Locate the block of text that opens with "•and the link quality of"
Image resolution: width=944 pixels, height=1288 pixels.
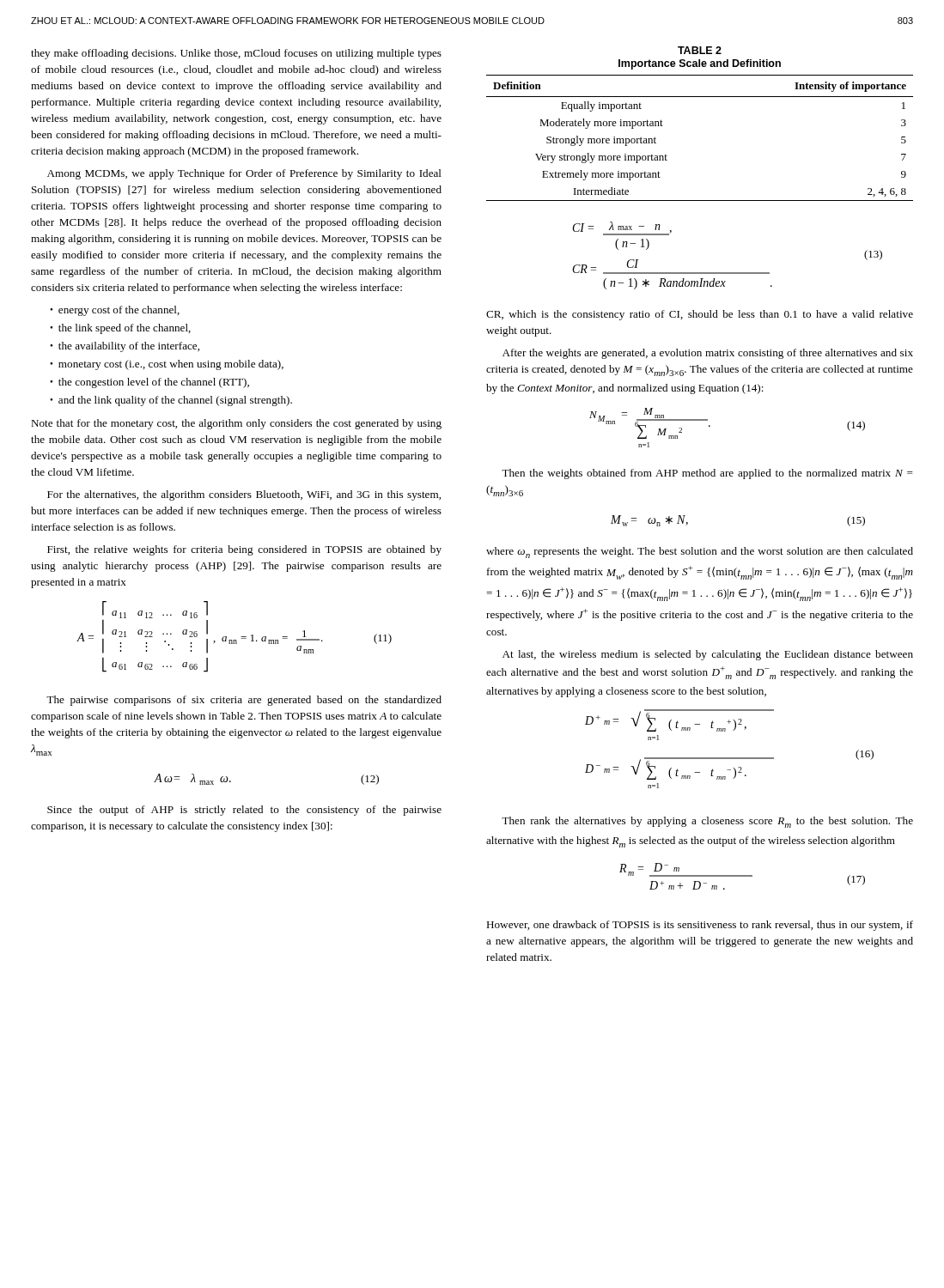pyautogui.click(x=171, y=400)
